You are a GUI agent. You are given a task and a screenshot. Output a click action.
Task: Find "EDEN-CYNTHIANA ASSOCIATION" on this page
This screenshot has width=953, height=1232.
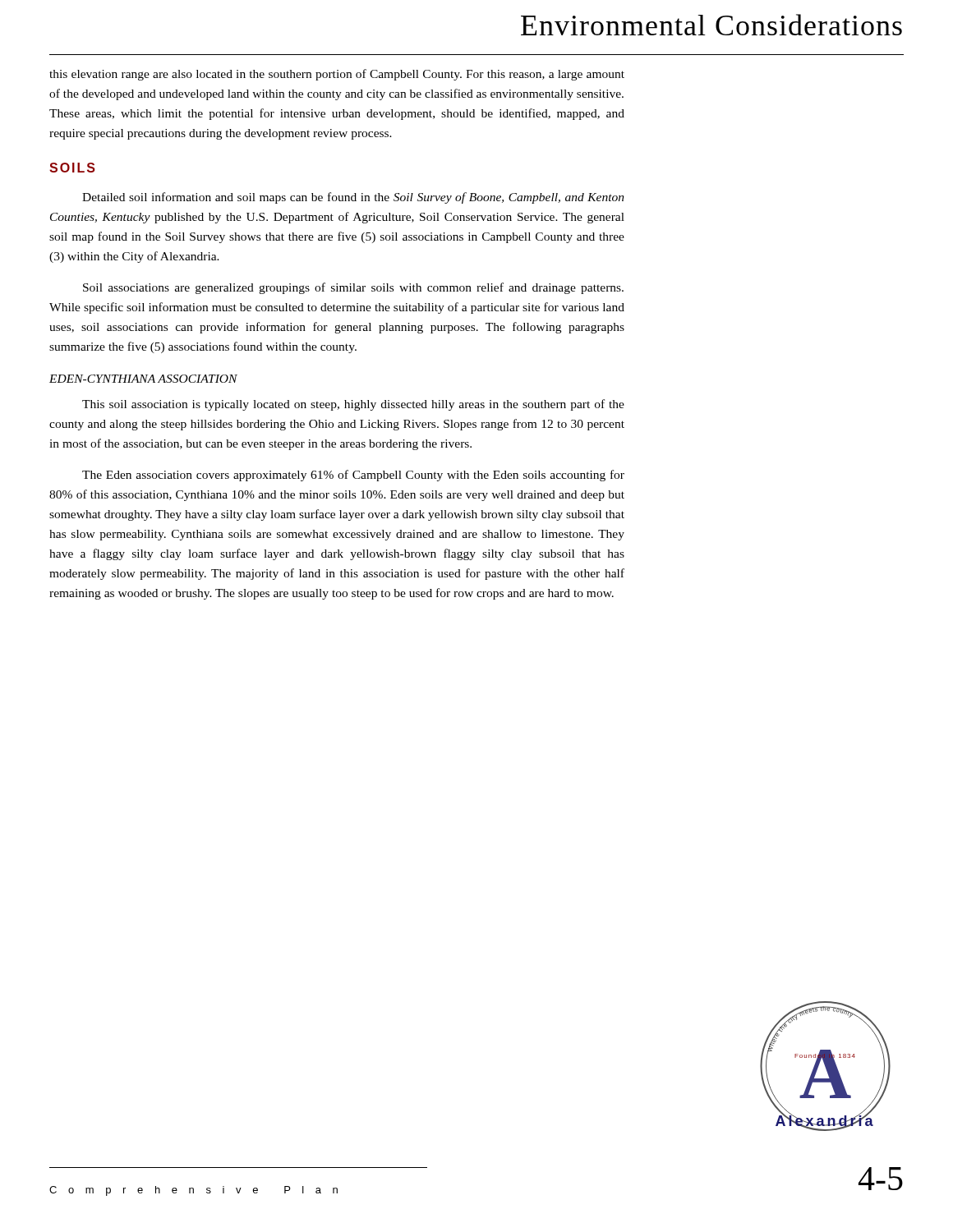[143, 378]
